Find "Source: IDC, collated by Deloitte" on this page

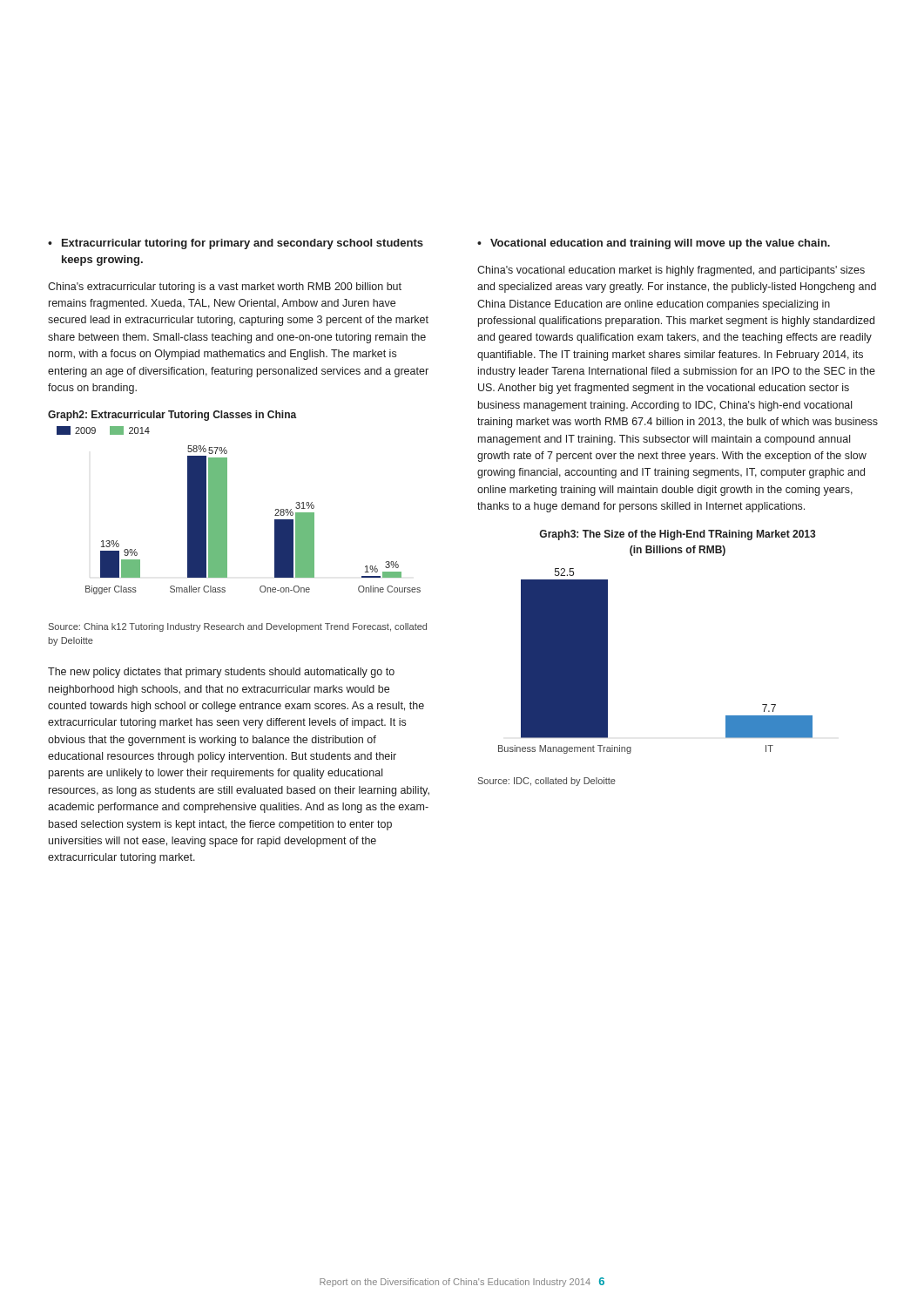546,781
